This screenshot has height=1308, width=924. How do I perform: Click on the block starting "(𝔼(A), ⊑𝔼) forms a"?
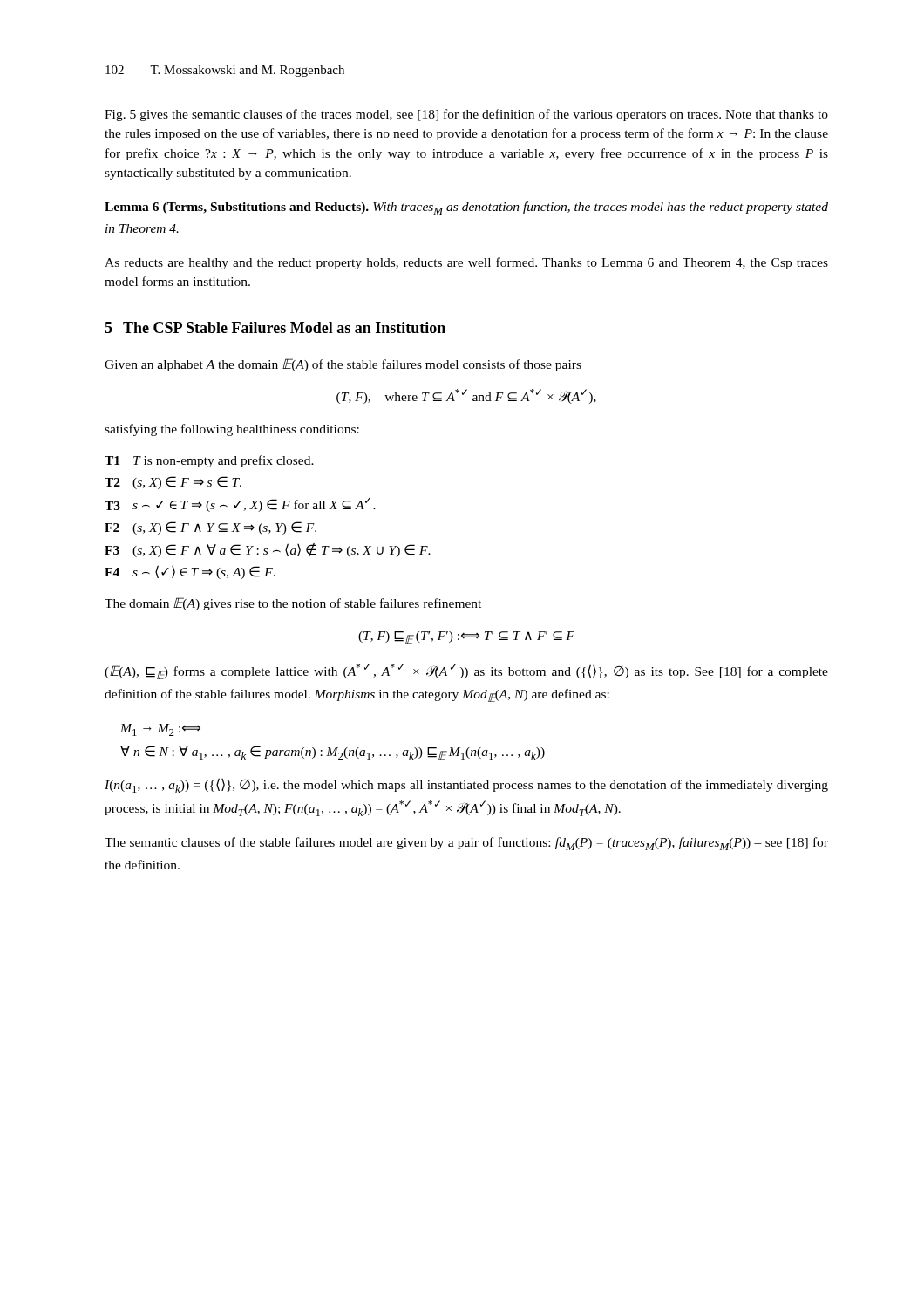pyautogui.click(x=466, y=684)
